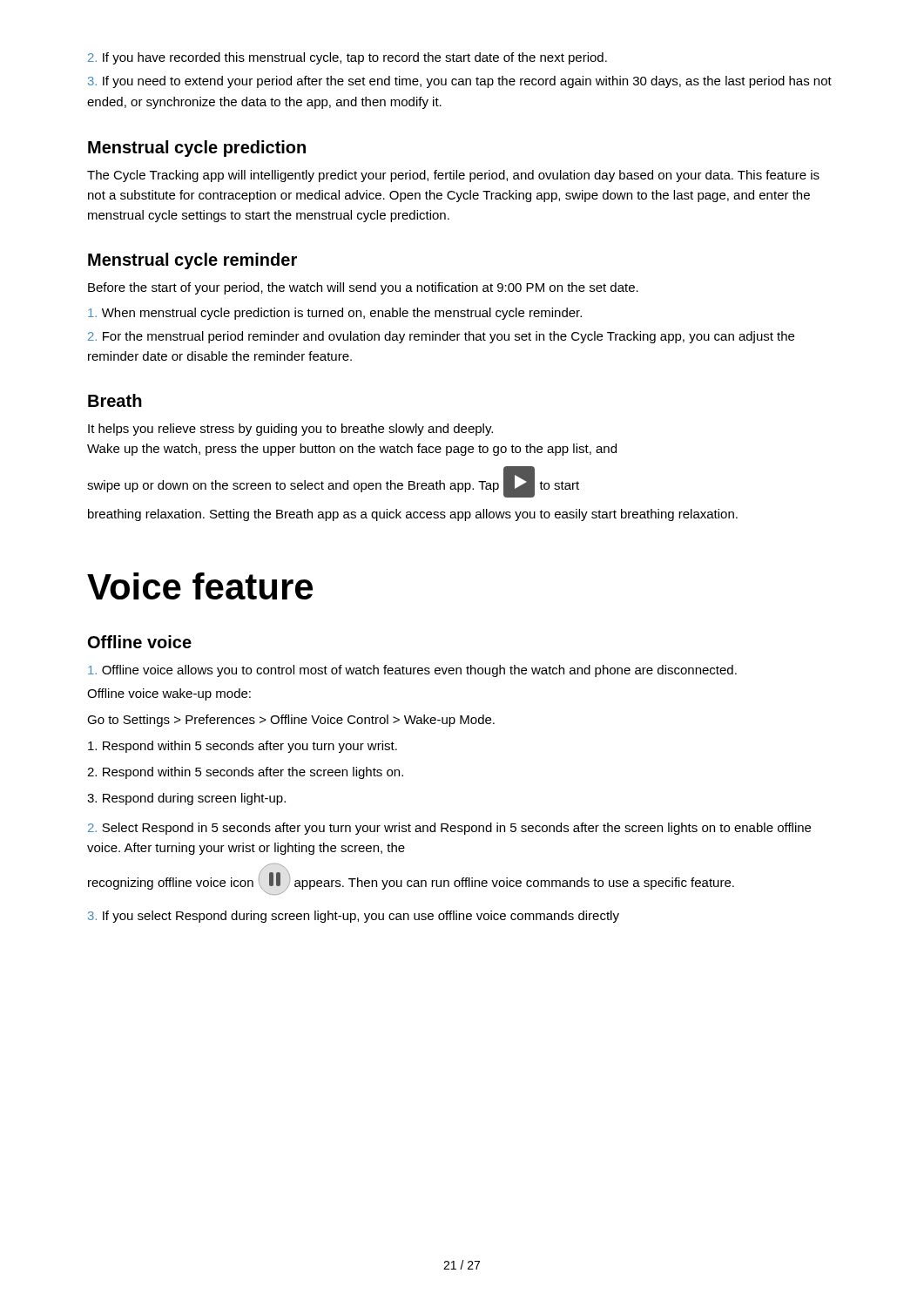
Task: Select the list item containing "Offline voice allows you to control"
Action: click(x=412, y=669)
